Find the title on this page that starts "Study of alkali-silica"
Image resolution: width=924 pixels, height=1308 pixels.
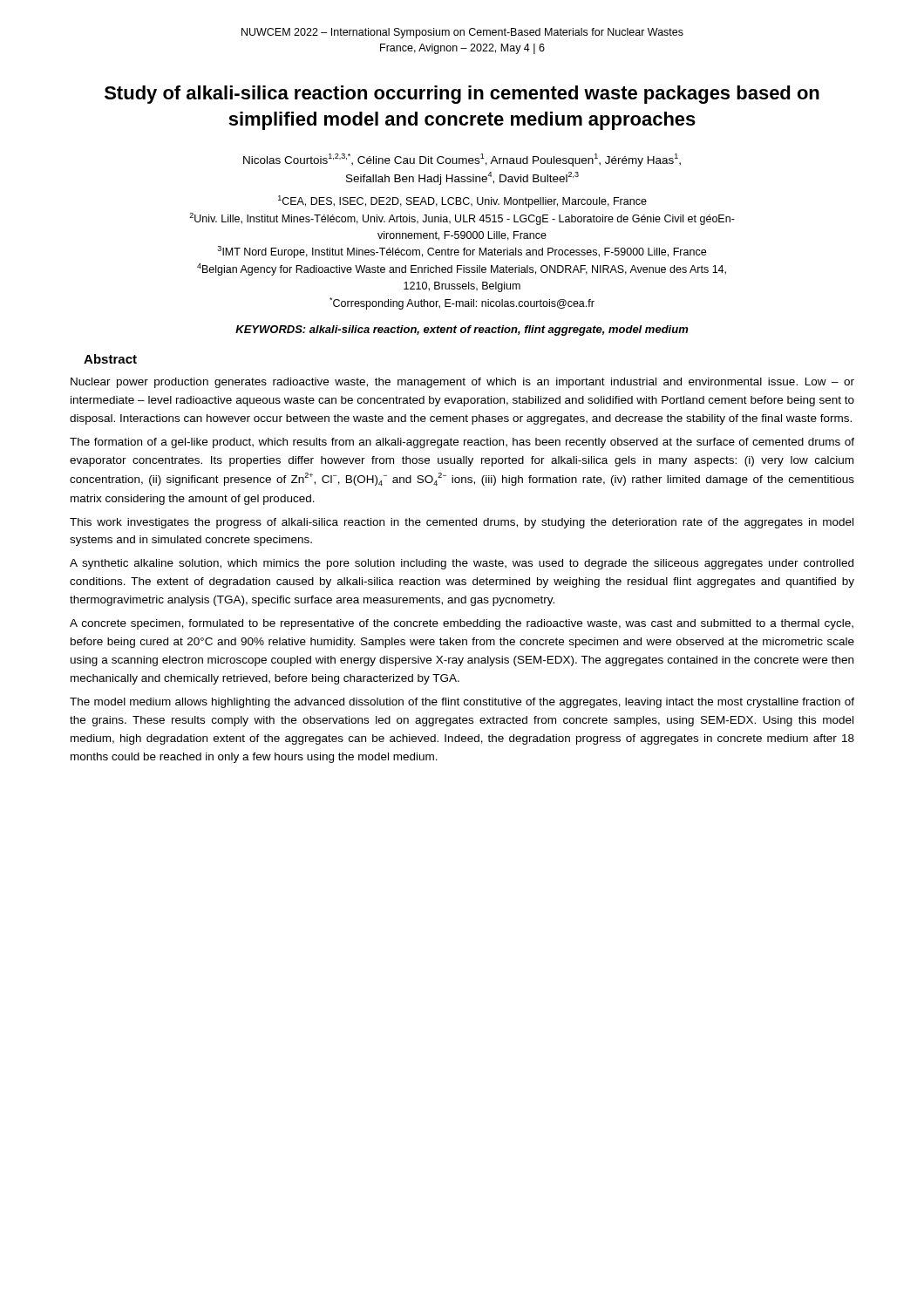462,106
